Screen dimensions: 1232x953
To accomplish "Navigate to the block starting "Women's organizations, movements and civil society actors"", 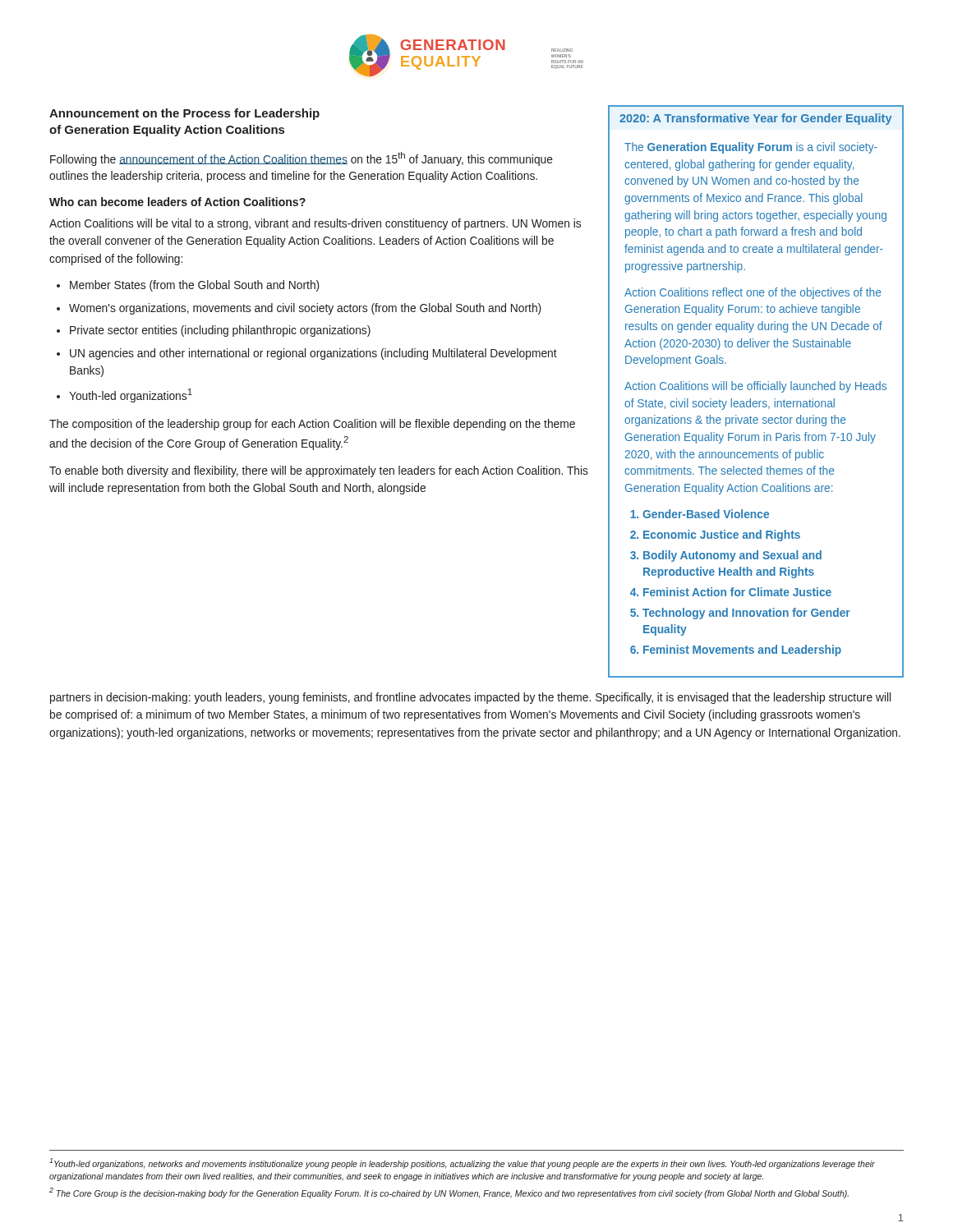I will click(305, 308).
